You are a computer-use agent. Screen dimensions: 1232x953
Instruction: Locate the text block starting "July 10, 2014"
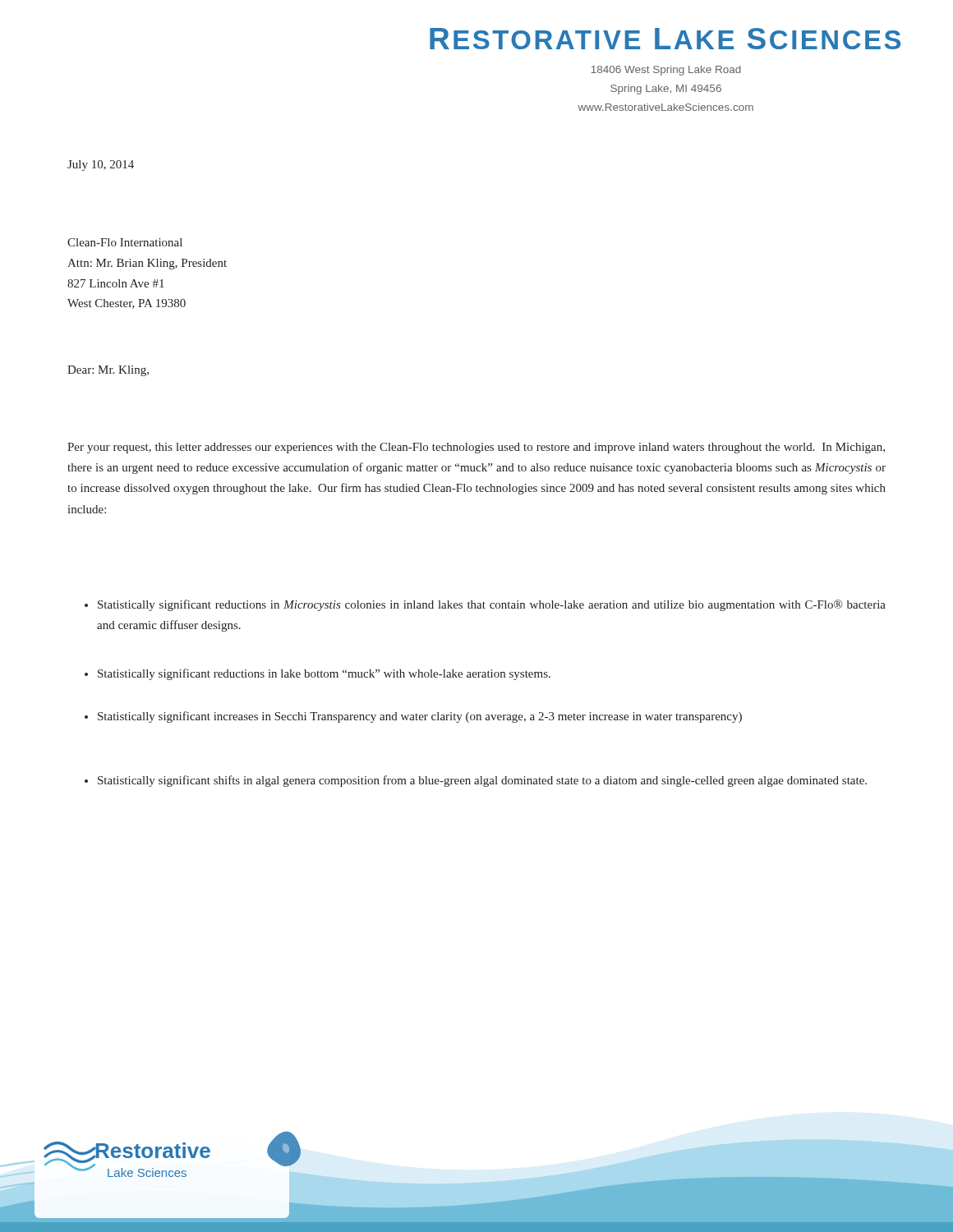(101, 164)
